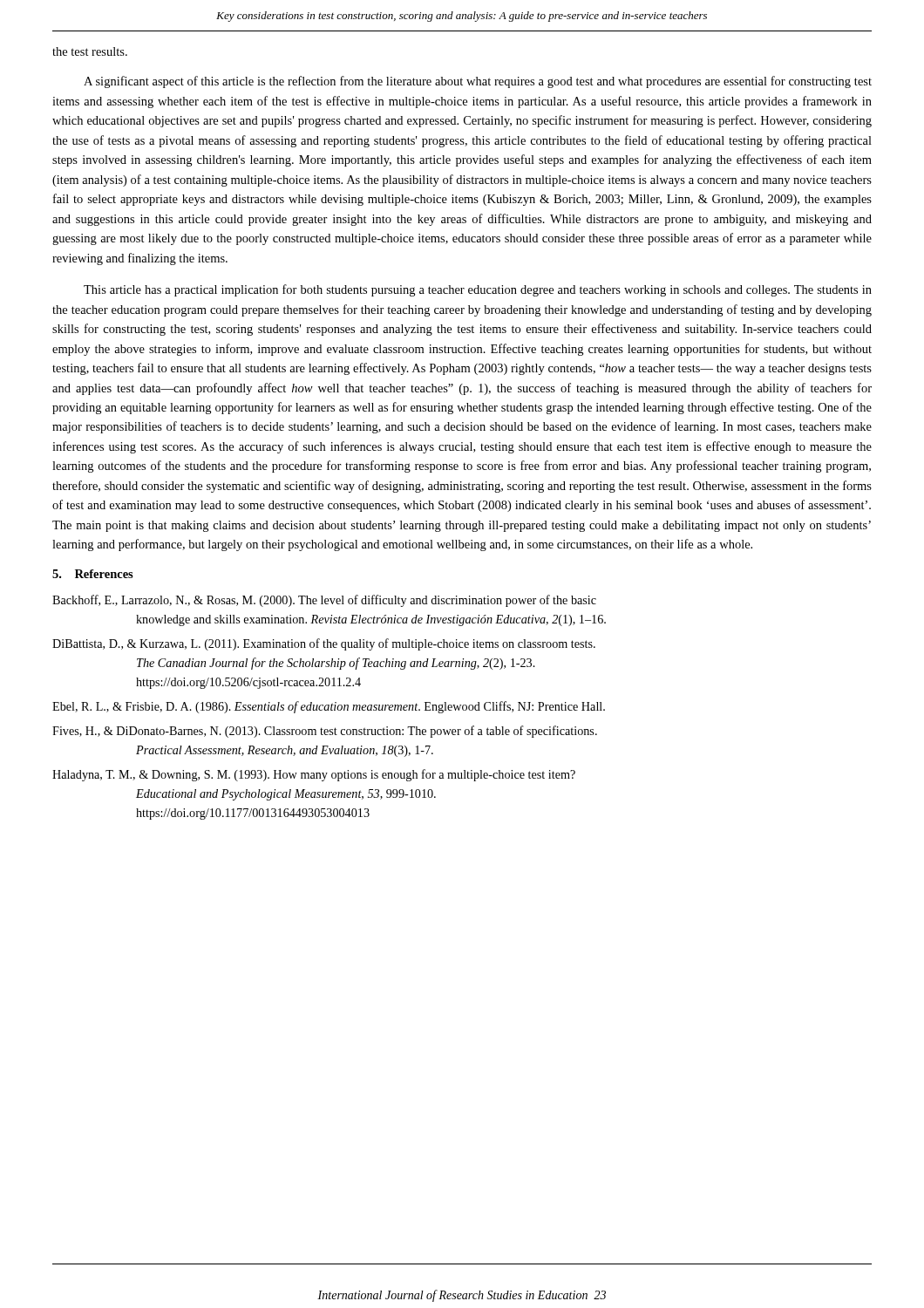This screenshot has height=1308, width=924.
Task: Find the text block starting "This article has a"
Action: [x=462, y=417]
